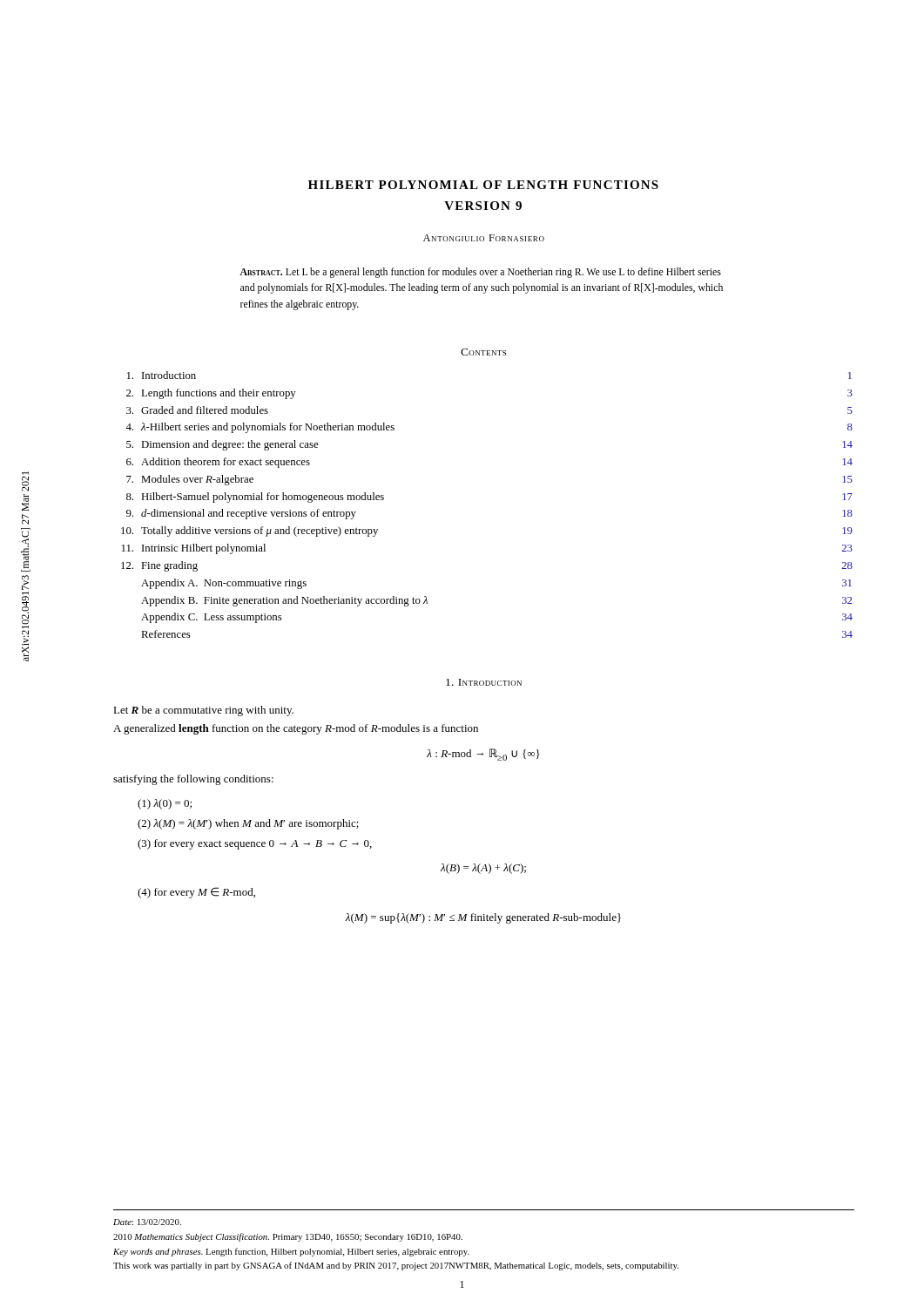Point to "Introduction 1"
The image size is (924, 1307).
162,375
